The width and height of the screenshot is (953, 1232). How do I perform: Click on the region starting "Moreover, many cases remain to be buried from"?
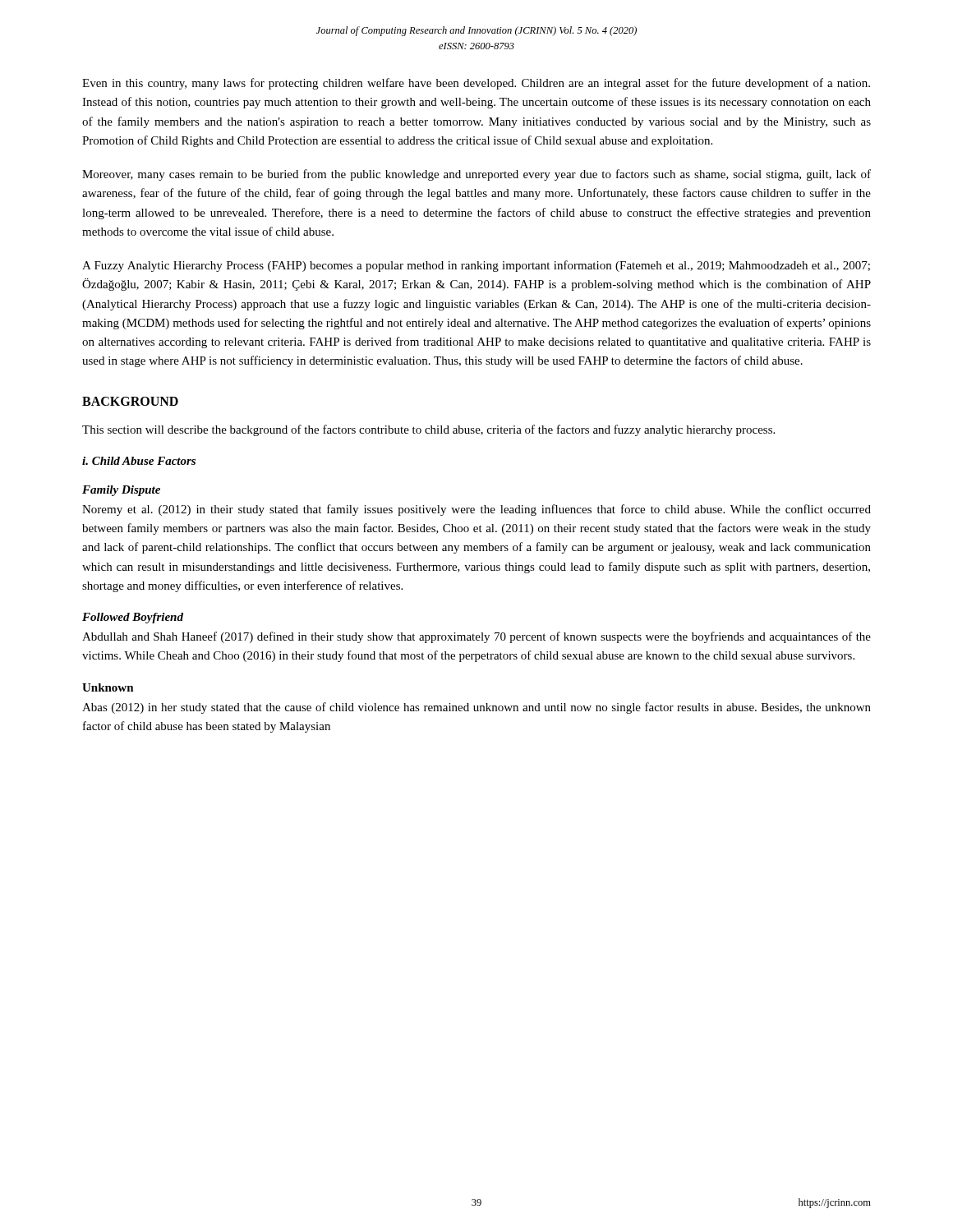(476, 203)
